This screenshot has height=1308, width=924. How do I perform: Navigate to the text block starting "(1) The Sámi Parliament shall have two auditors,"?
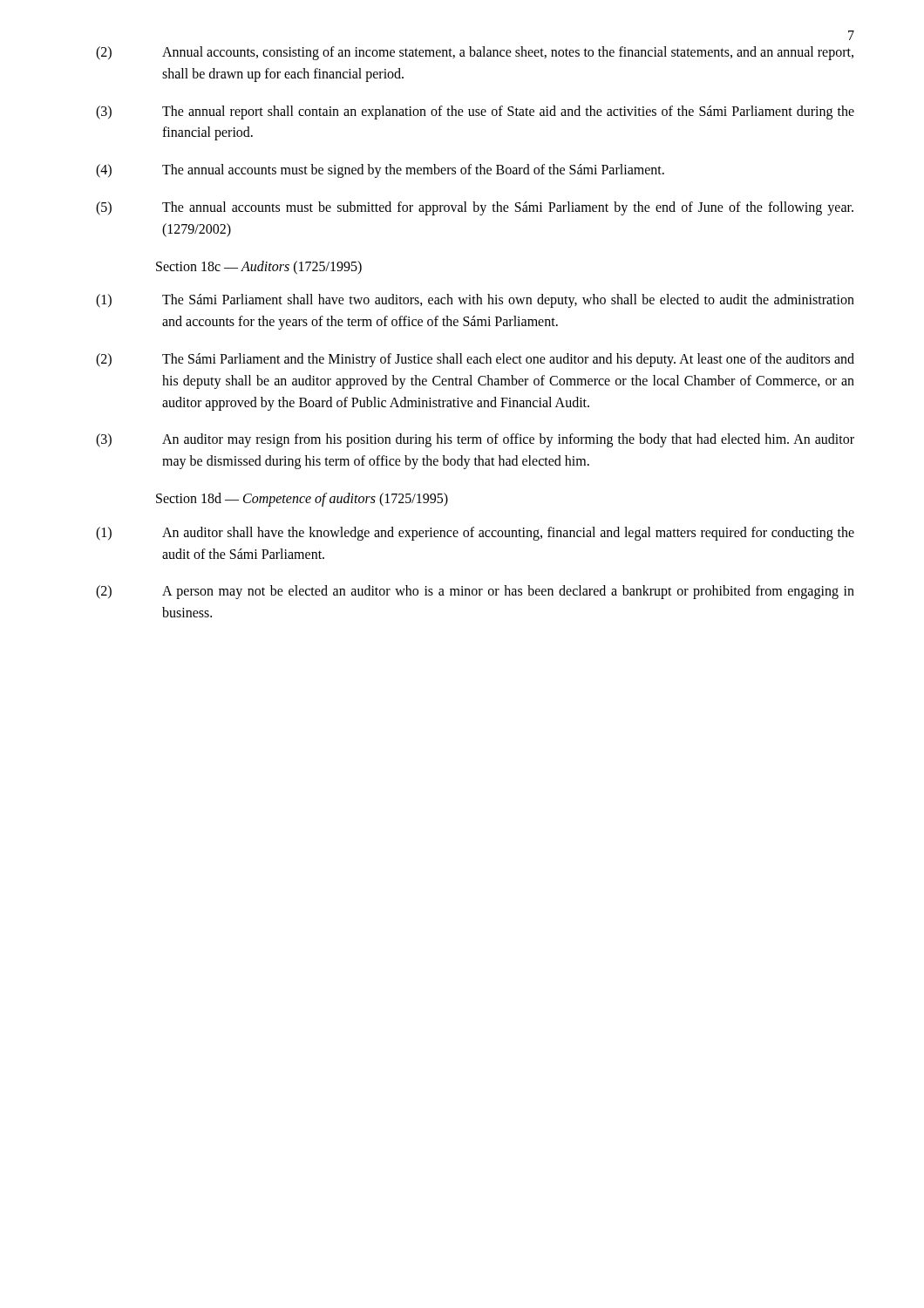475,311
